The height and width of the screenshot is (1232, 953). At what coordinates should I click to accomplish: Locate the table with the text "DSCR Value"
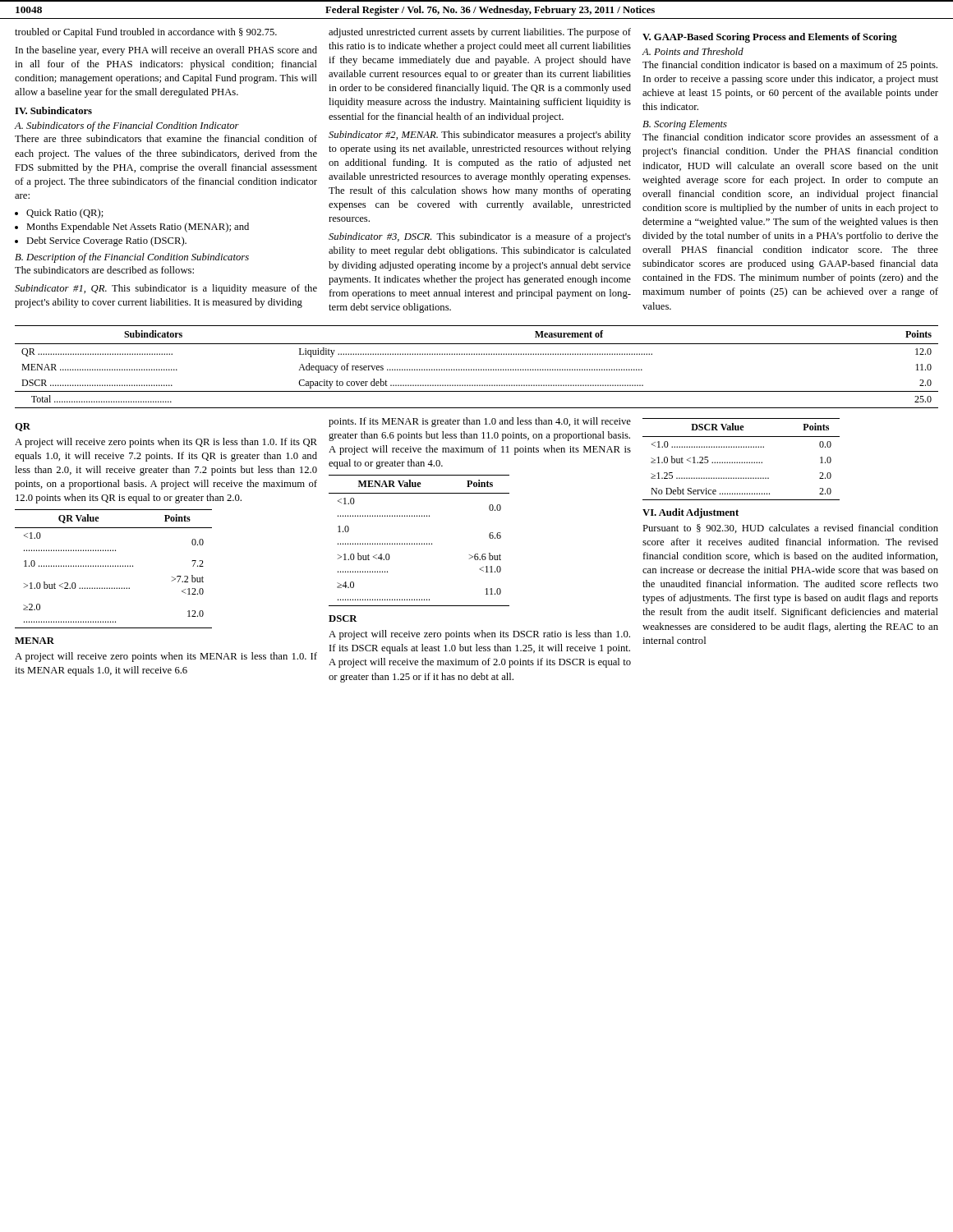click(x=790, y=459)
